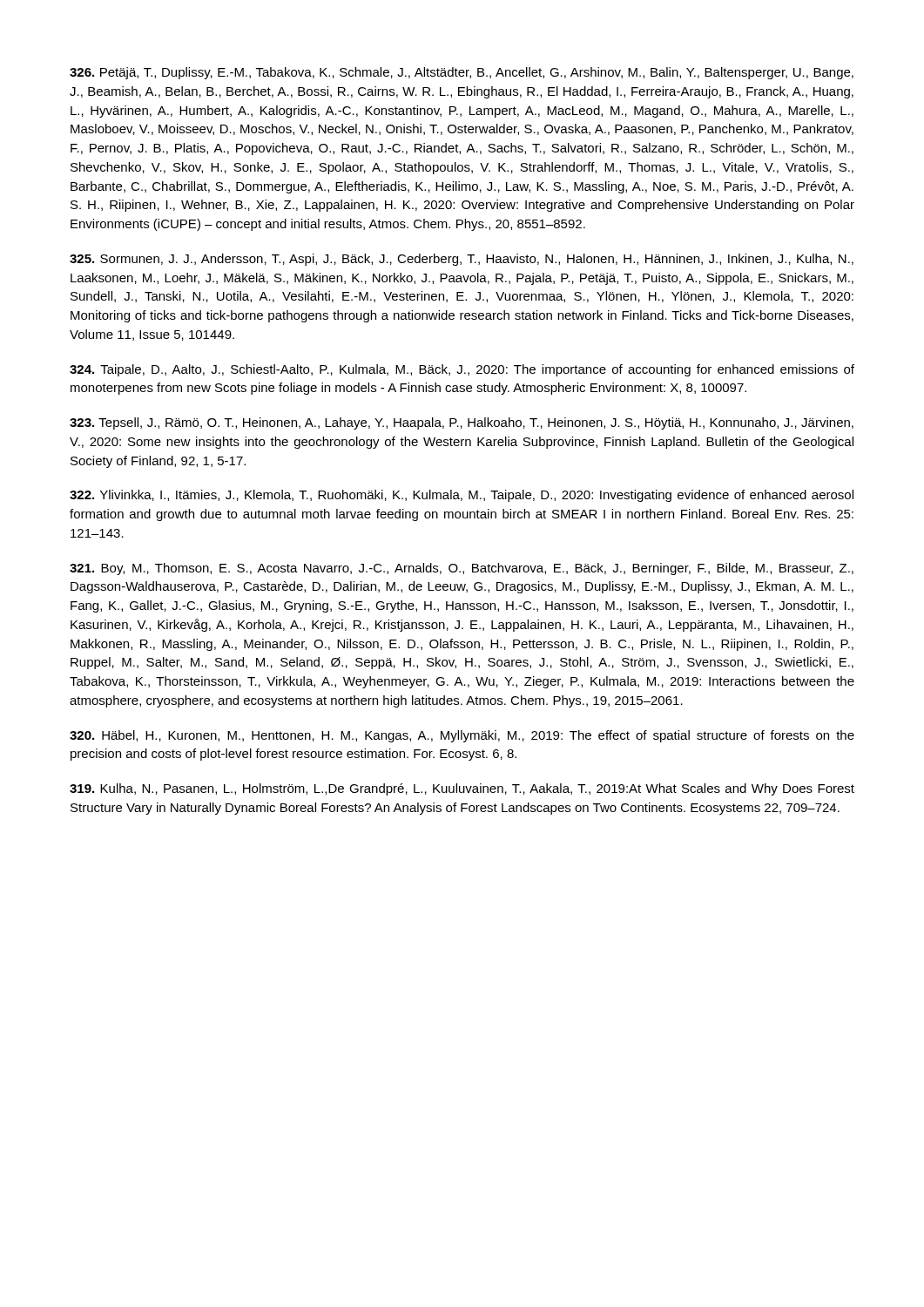
Task: Where is the passage that starts "321. Boy, M.,"?
Action: click(x=462, y=634)
